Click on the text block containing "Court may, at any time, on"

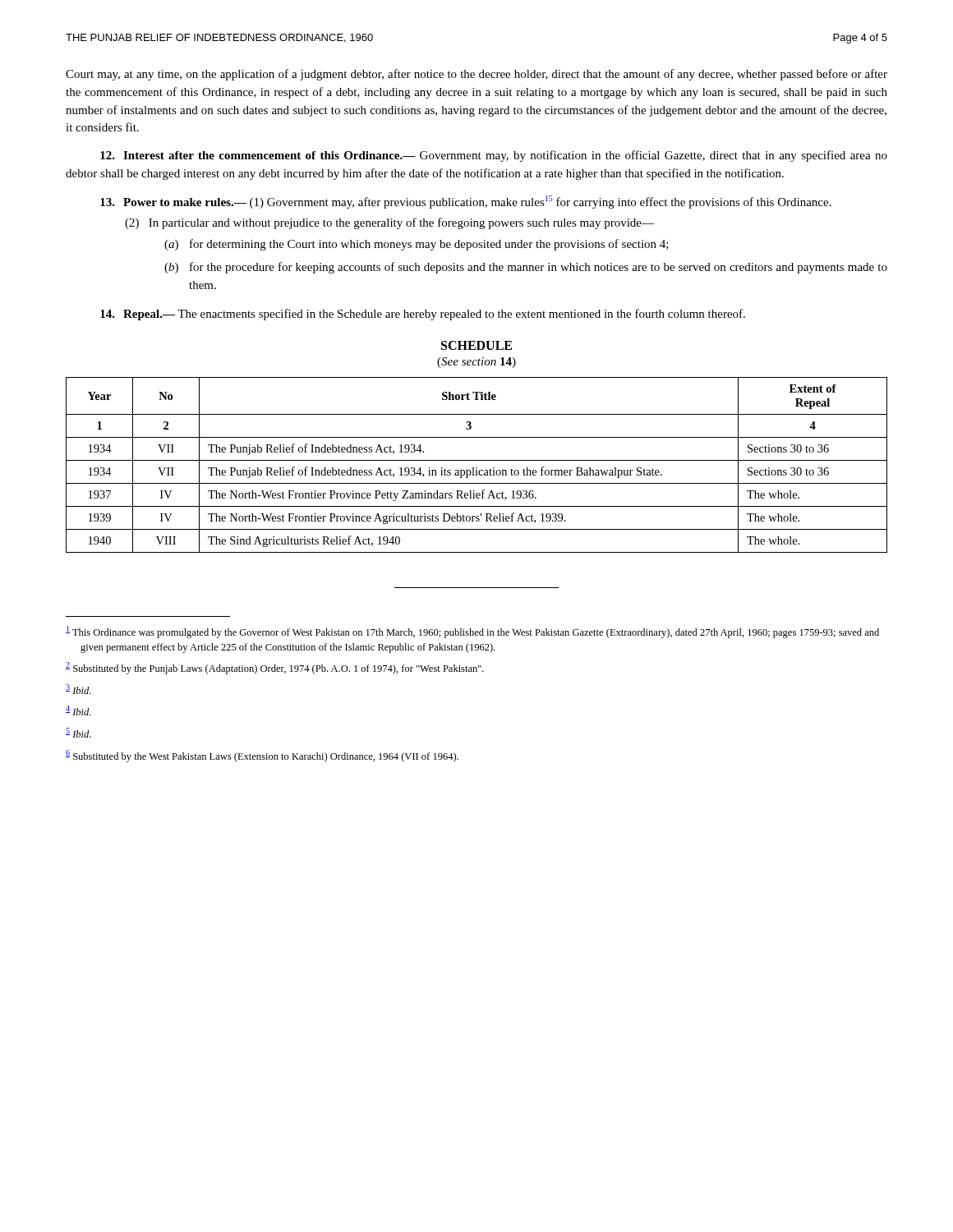[x=476, y=101]
